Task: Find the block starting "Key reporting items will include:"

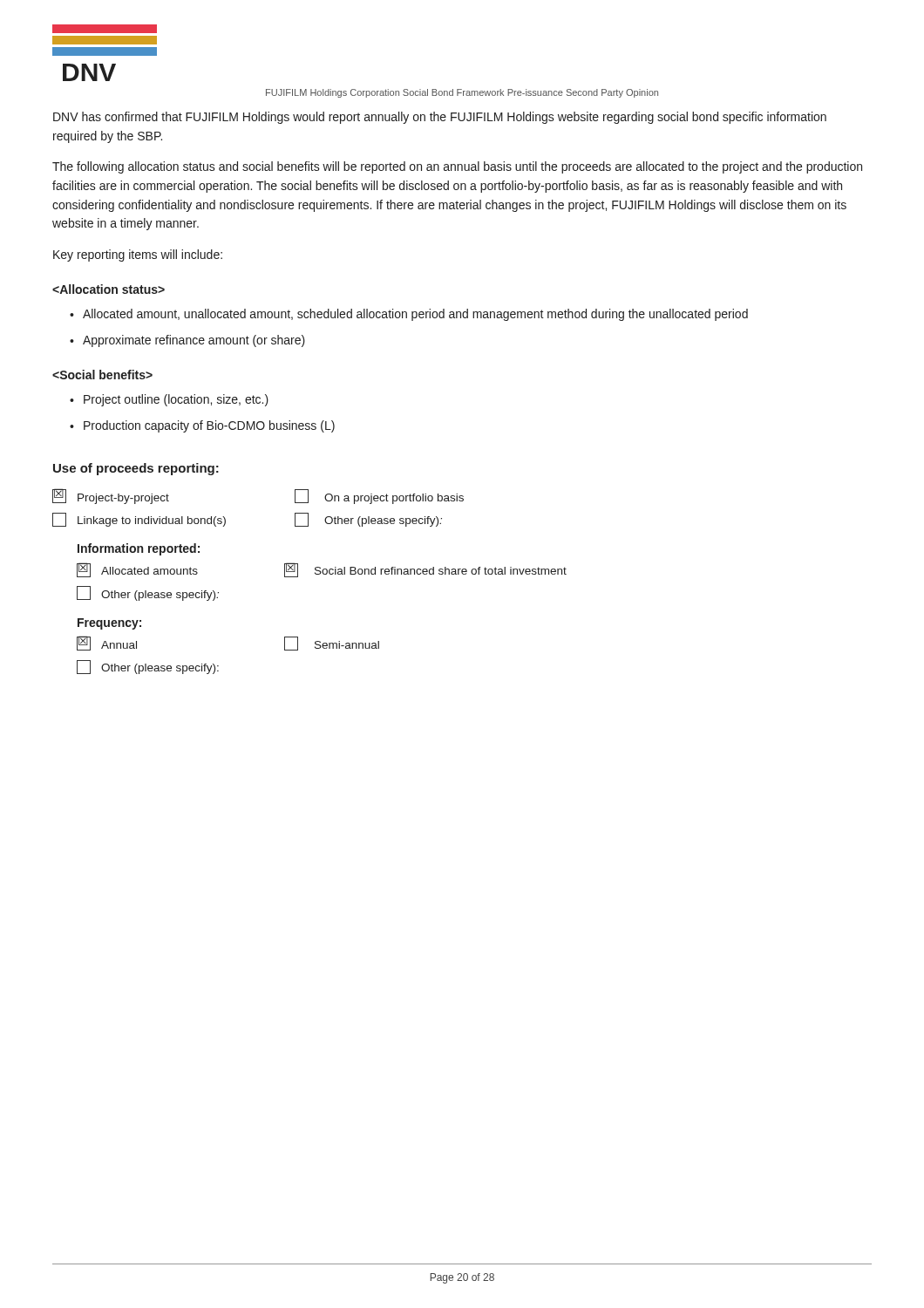Action: [138, 255]
